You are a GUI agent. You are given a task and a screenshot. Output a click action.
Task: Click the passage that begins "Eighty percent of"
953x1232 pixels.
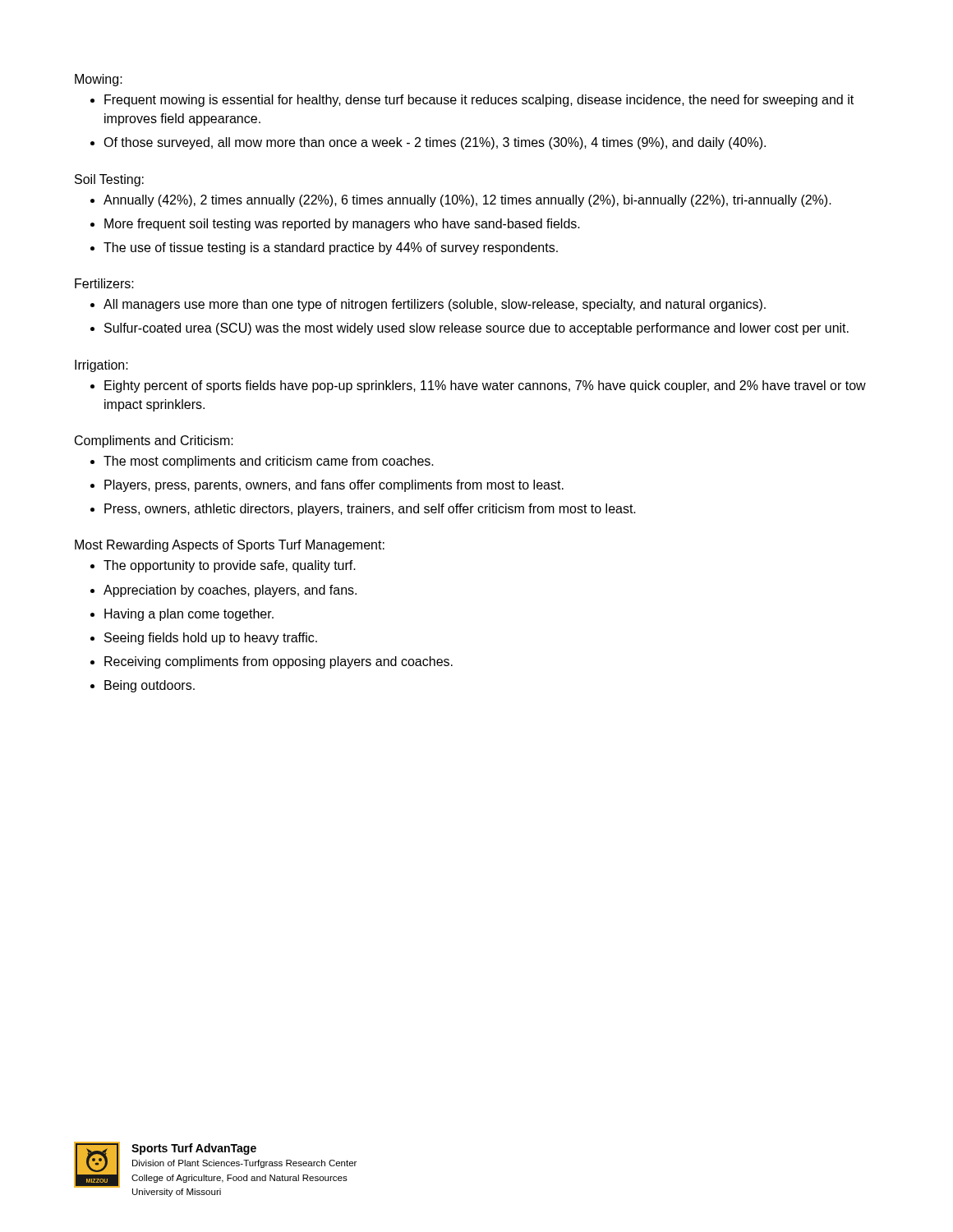click(476, 395)
